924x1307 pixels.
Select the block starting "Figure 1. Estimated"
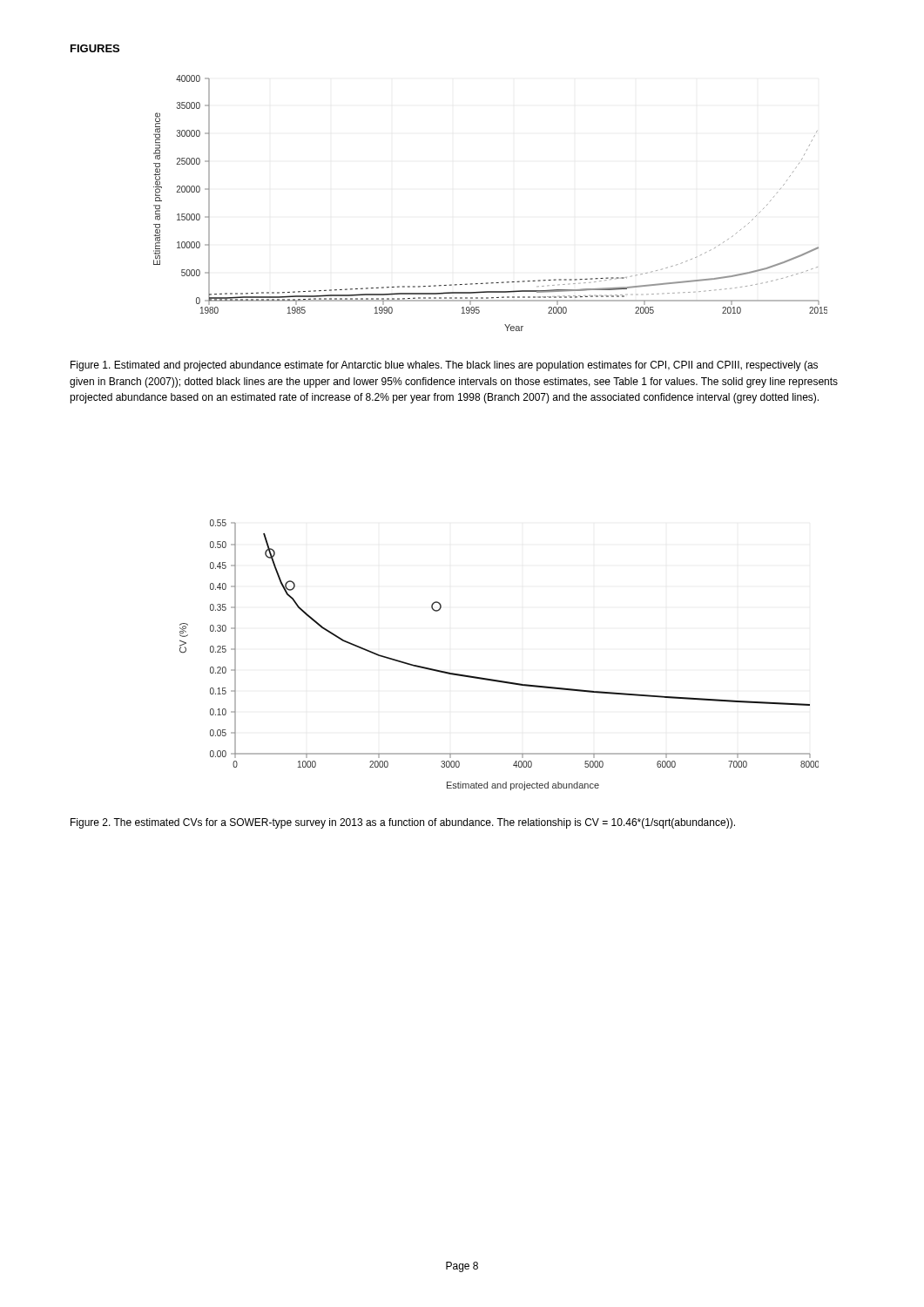pyautogui.click(x=454, y=381)
